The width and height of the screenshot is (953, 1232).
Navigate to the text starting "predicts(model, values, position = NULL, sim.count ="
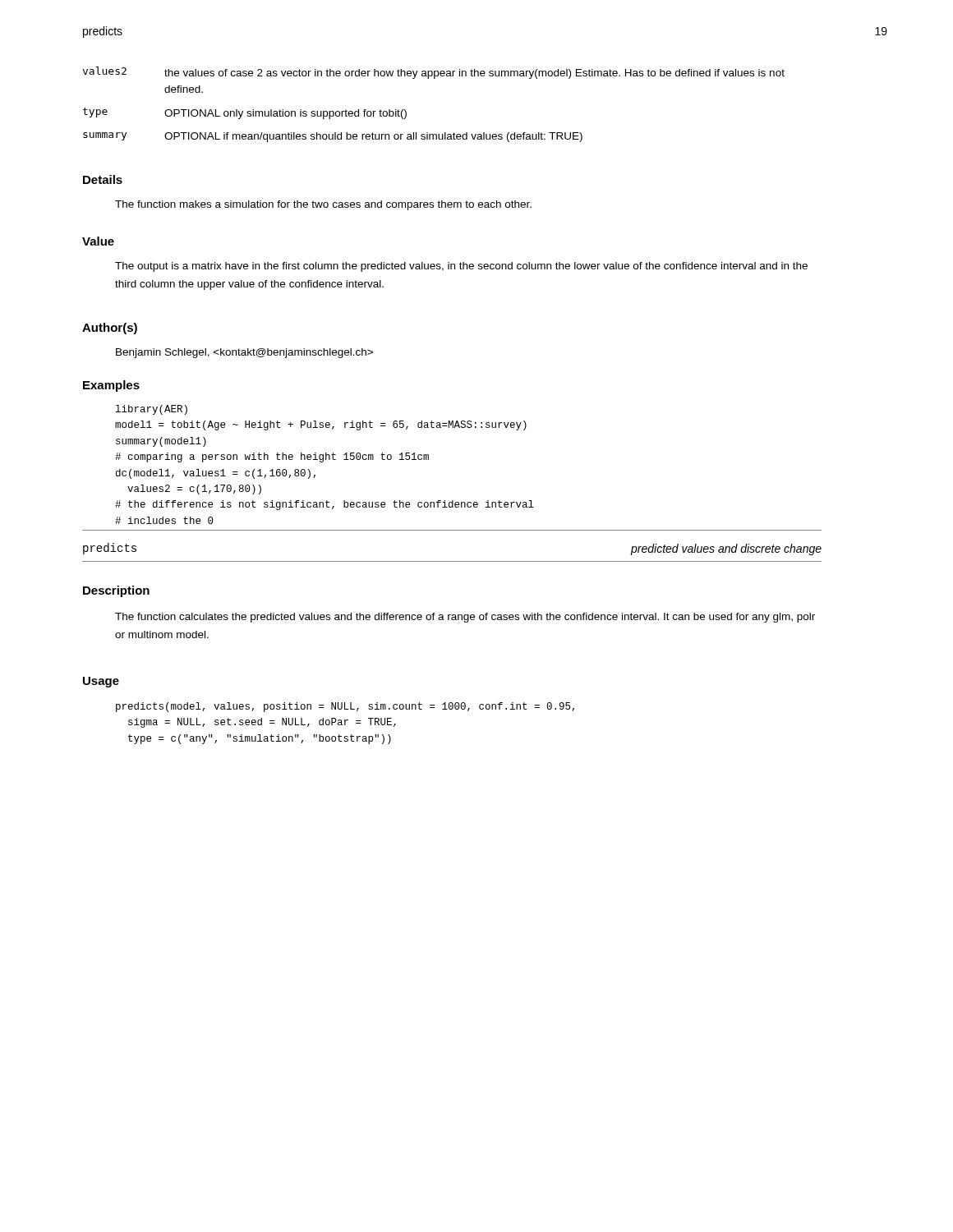(346, 723)
